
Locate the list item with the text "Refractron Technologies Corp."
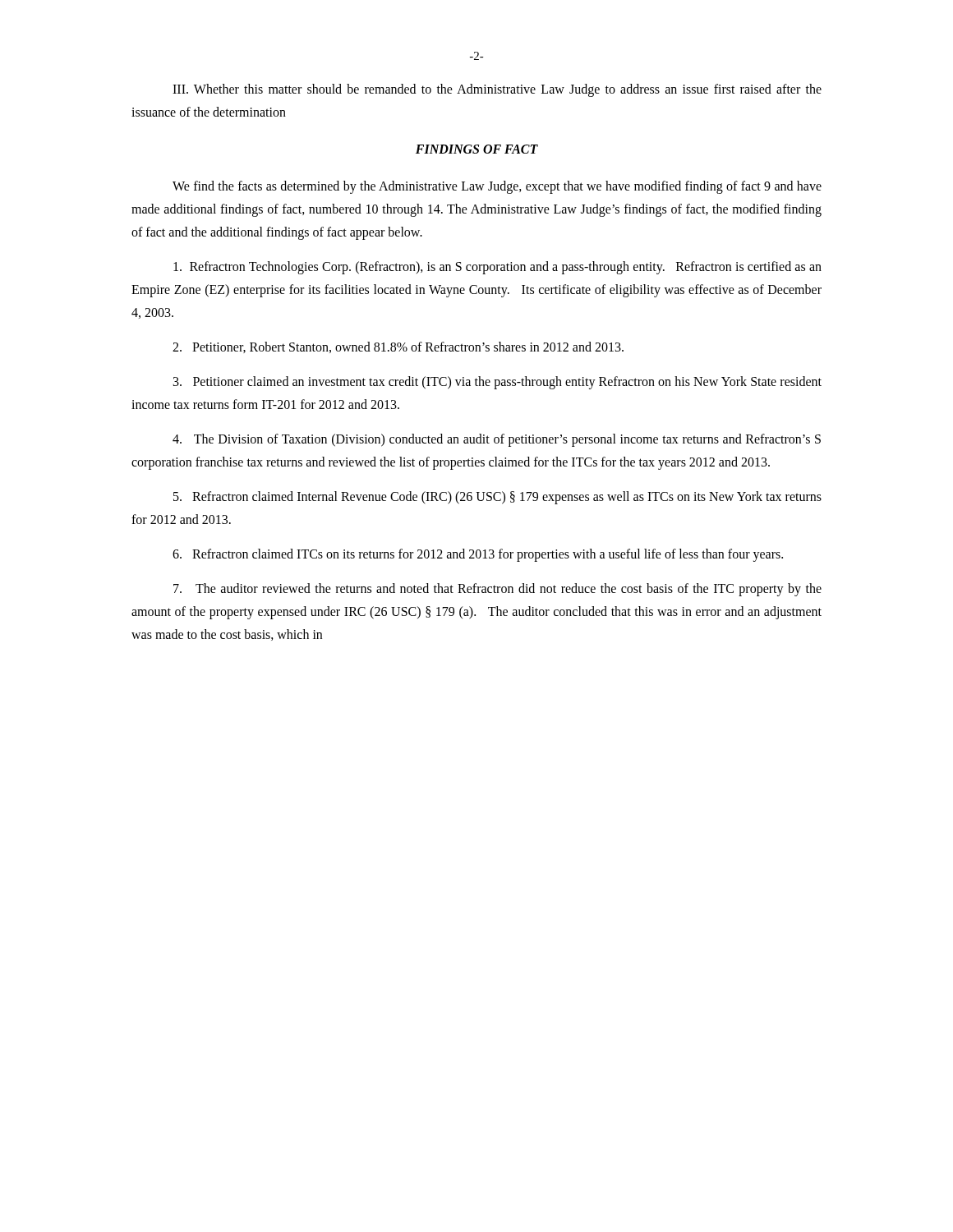476,290
